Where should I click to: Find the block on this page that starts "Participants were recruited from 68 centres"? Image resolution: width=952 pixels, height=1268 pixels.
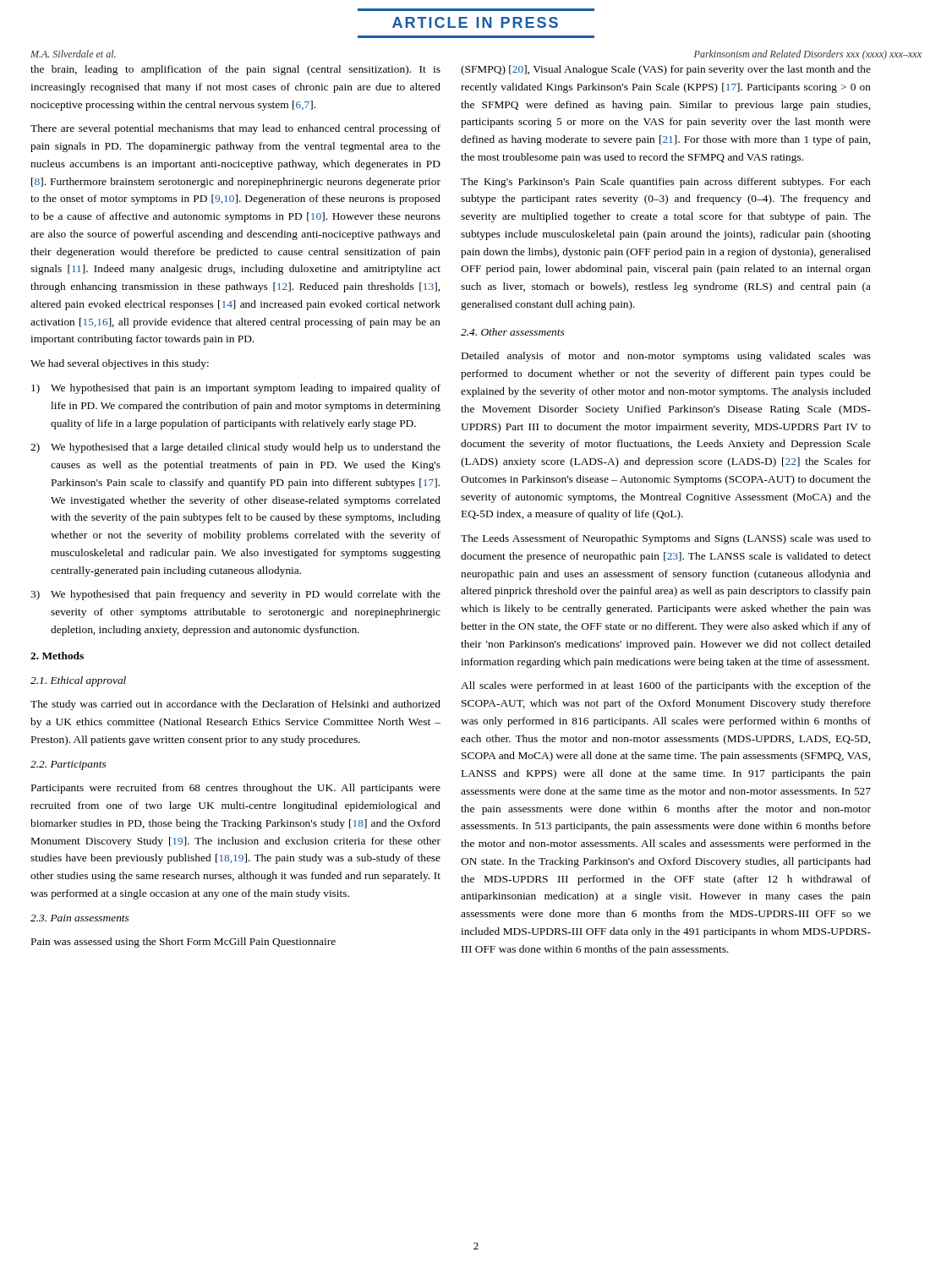235,841
